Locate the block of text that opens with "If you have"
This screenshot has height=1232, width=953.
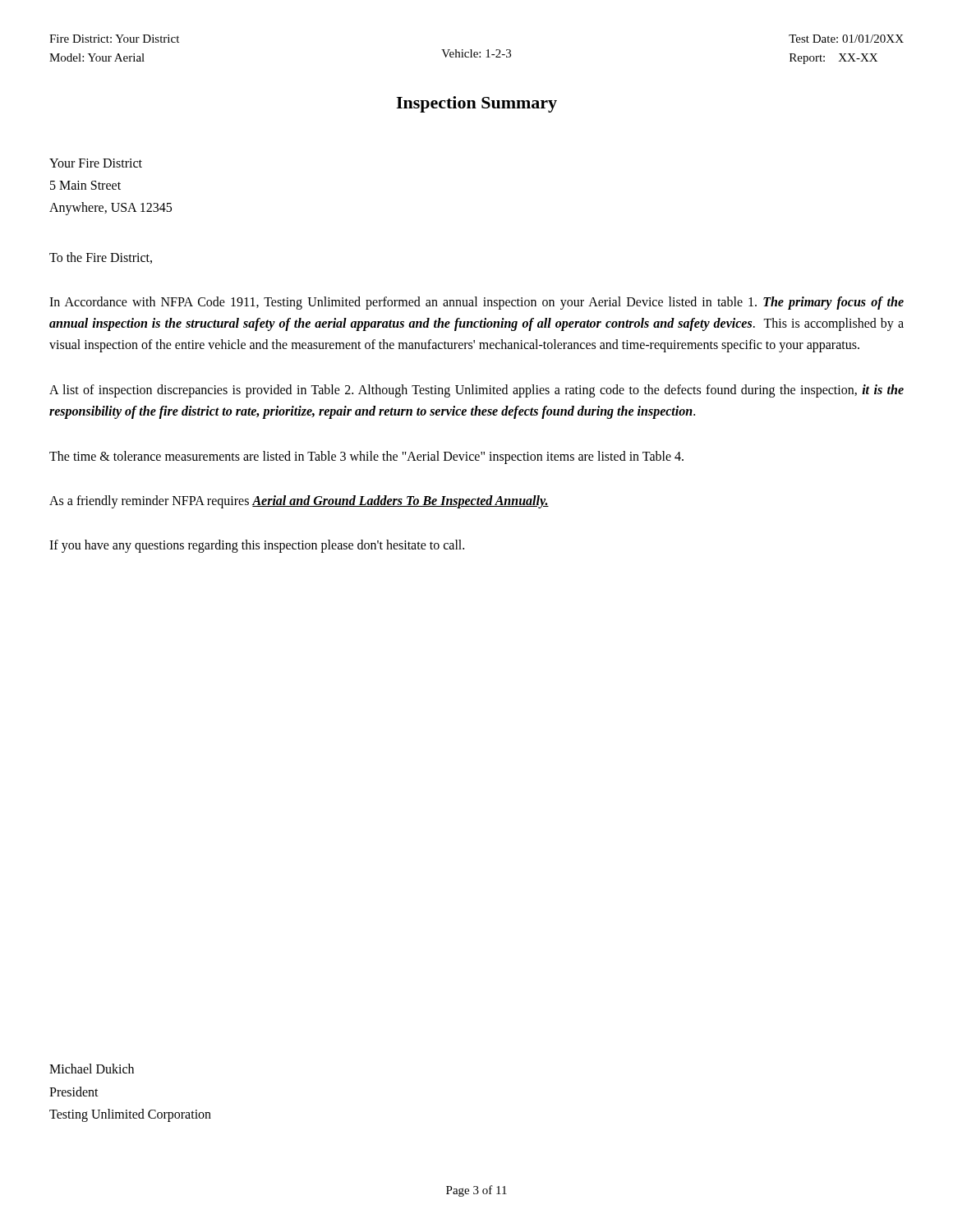pos(257,545)
